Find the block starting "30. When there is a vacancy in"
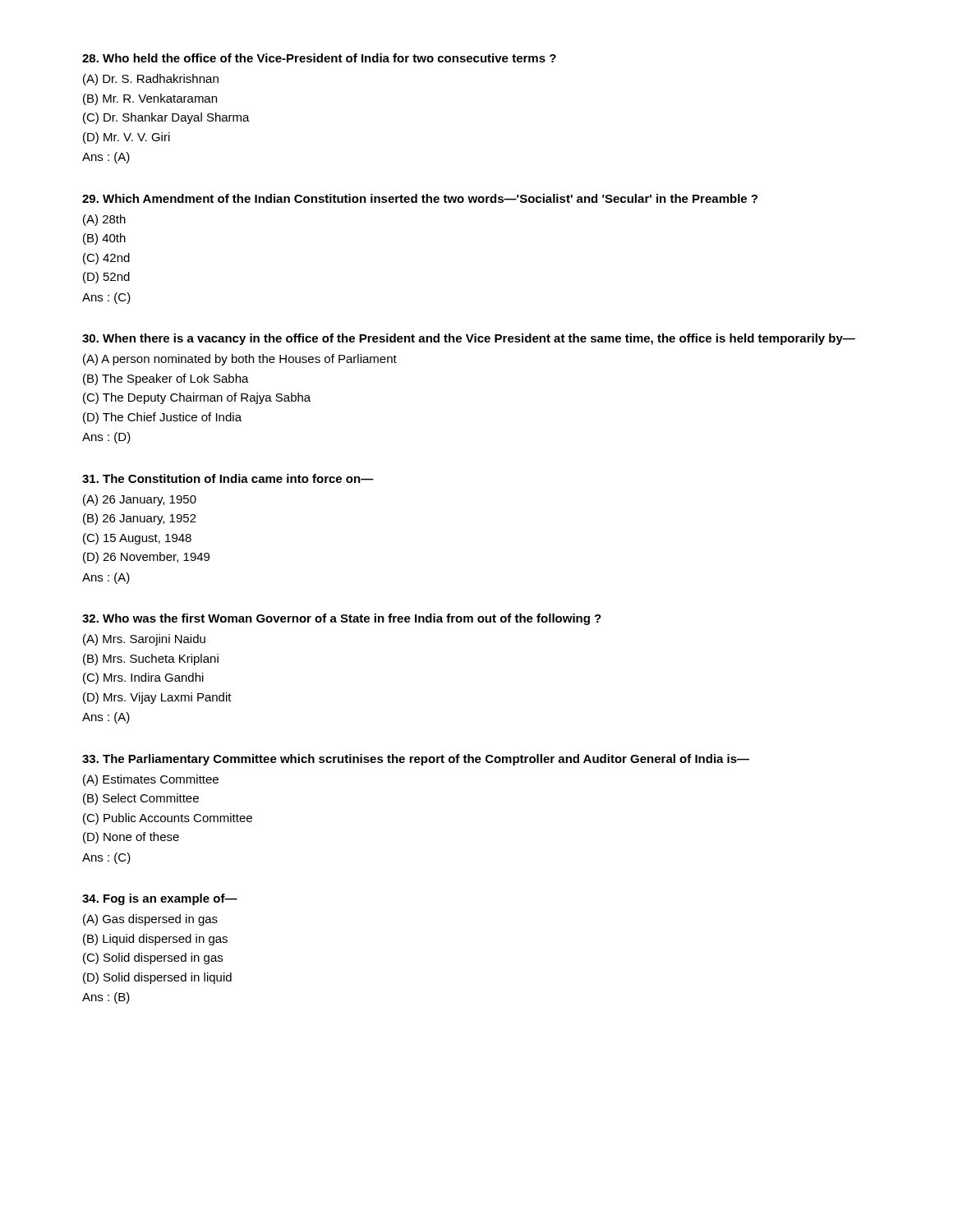 pos(469,339)
